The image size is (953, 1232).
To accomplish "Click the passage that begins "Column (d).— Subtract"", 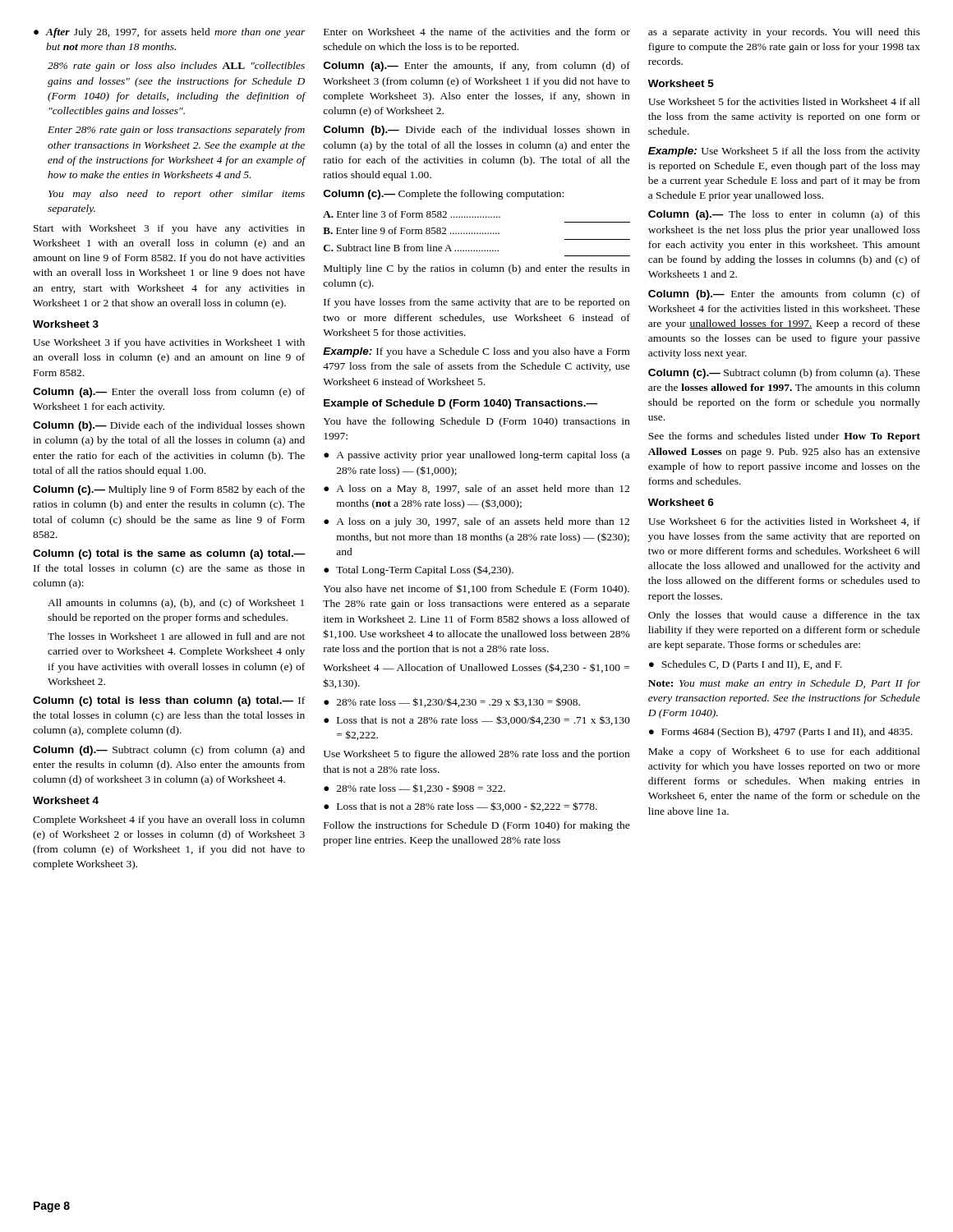I will click(x=169, y=764).
